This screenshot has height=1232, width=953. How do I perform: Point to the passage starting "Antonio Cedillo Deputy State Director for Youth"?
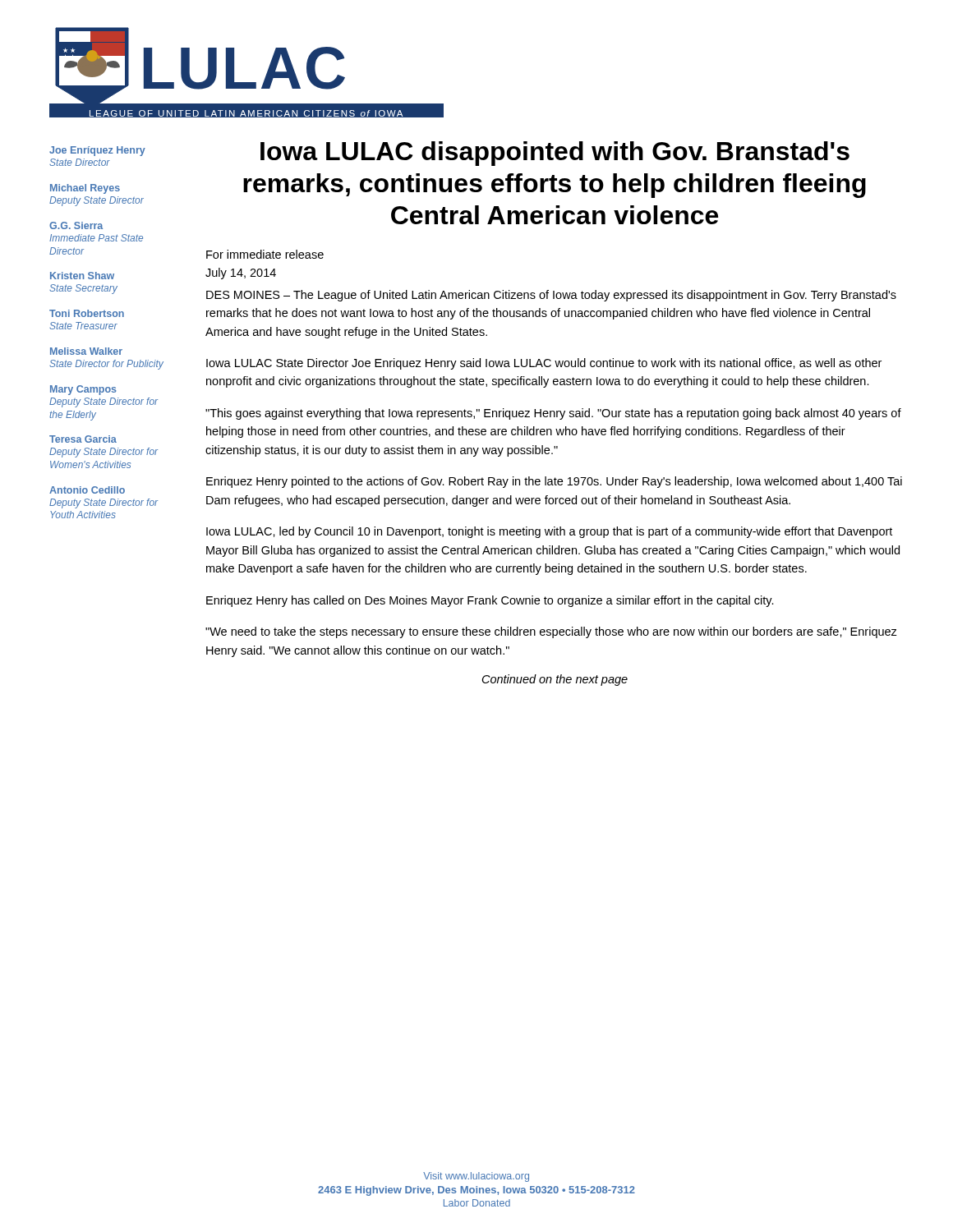110,503
